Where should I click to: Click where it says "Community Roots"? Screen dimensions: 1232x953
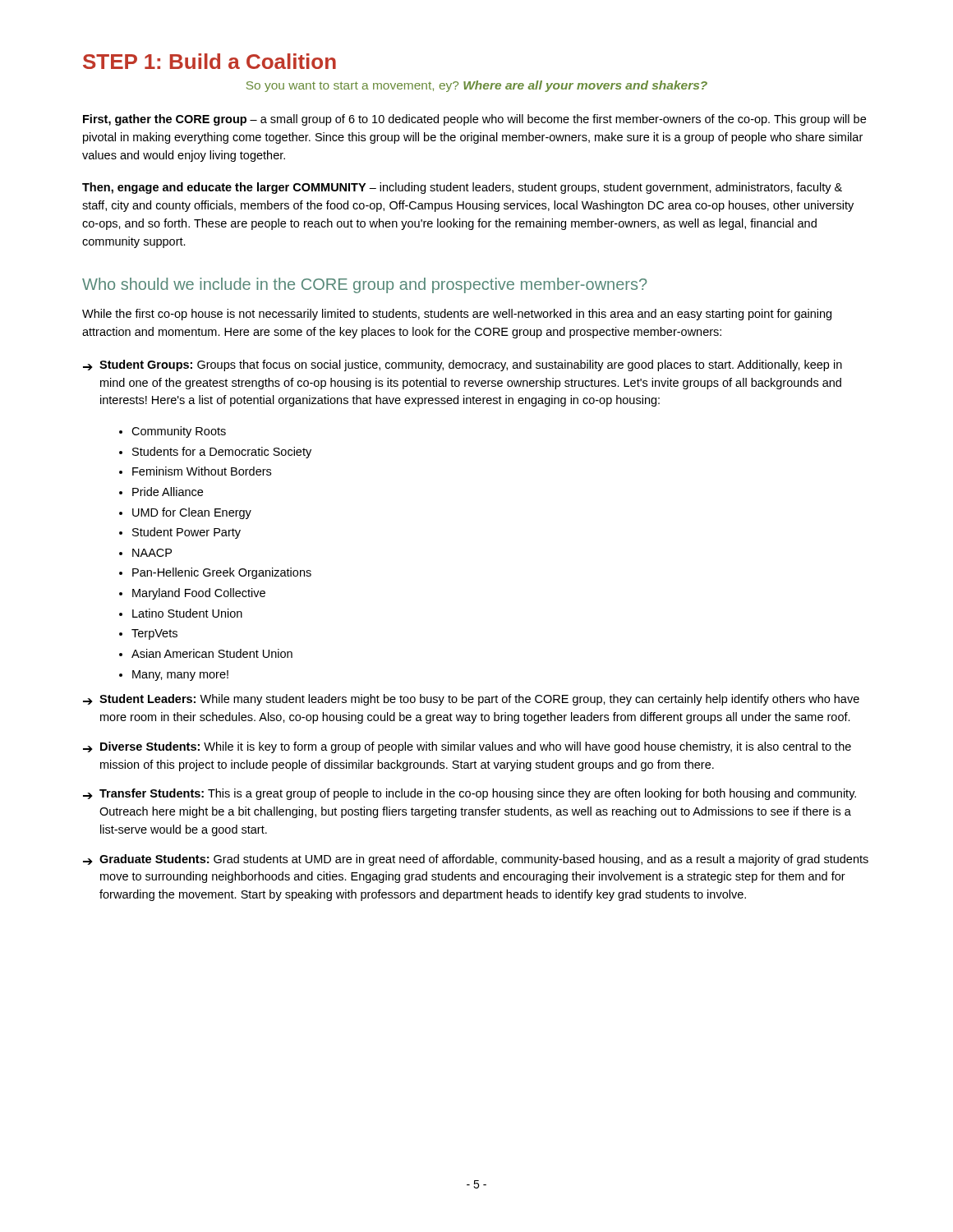[x=179, y=432]
